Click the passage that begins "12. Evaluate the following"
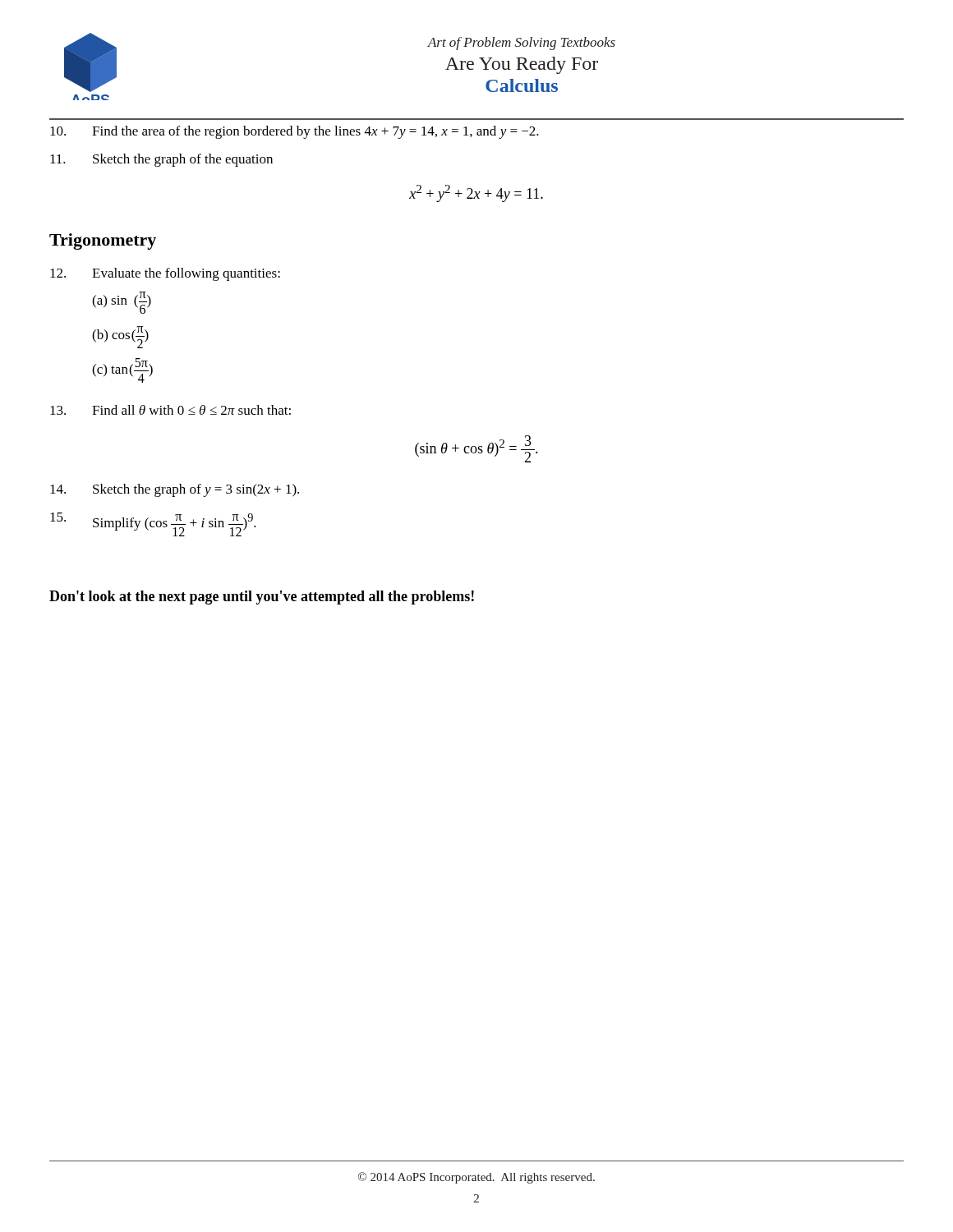 [x=165, y=274]
